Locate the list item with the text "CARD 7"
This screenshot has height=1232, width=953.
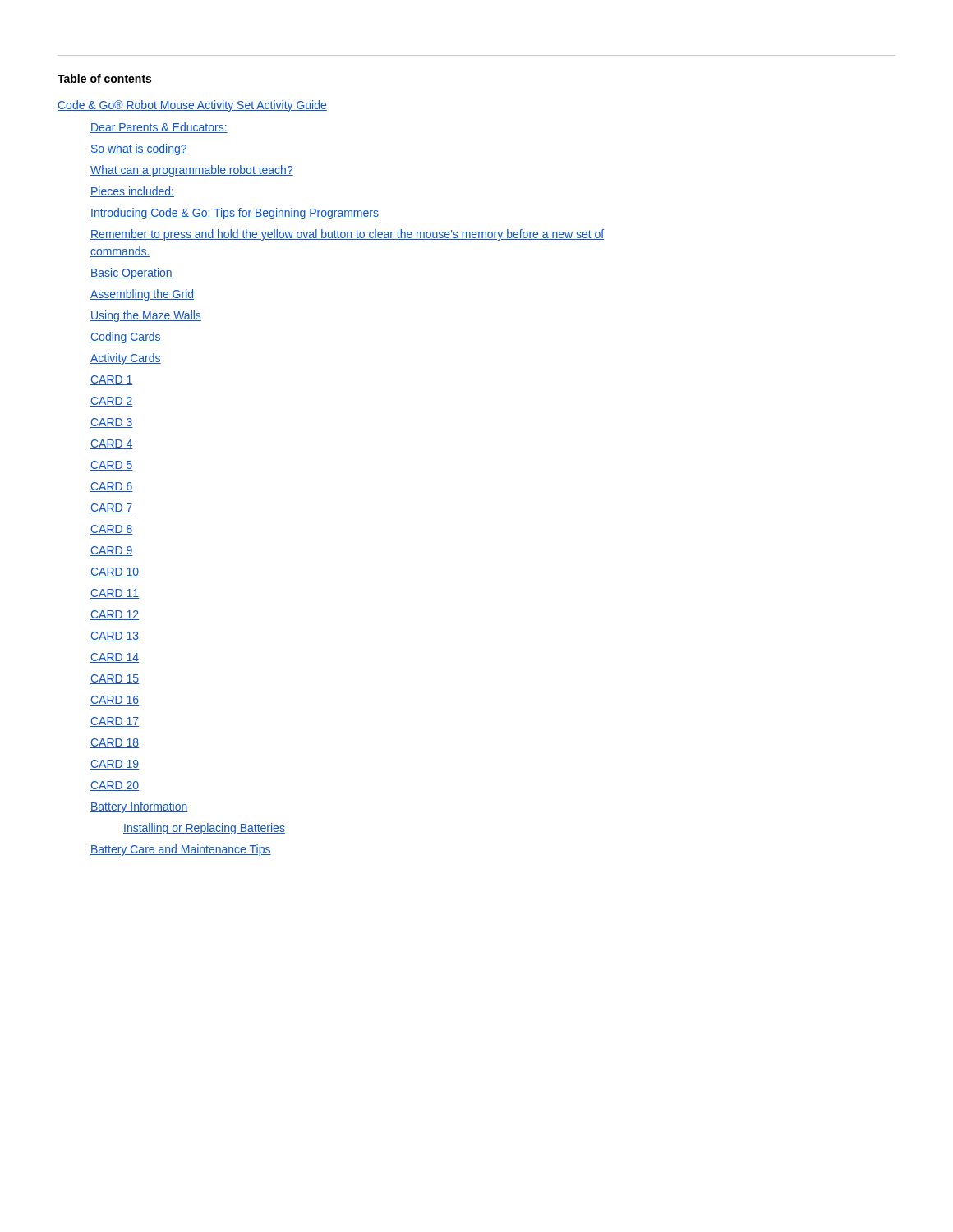coord(111,508)
